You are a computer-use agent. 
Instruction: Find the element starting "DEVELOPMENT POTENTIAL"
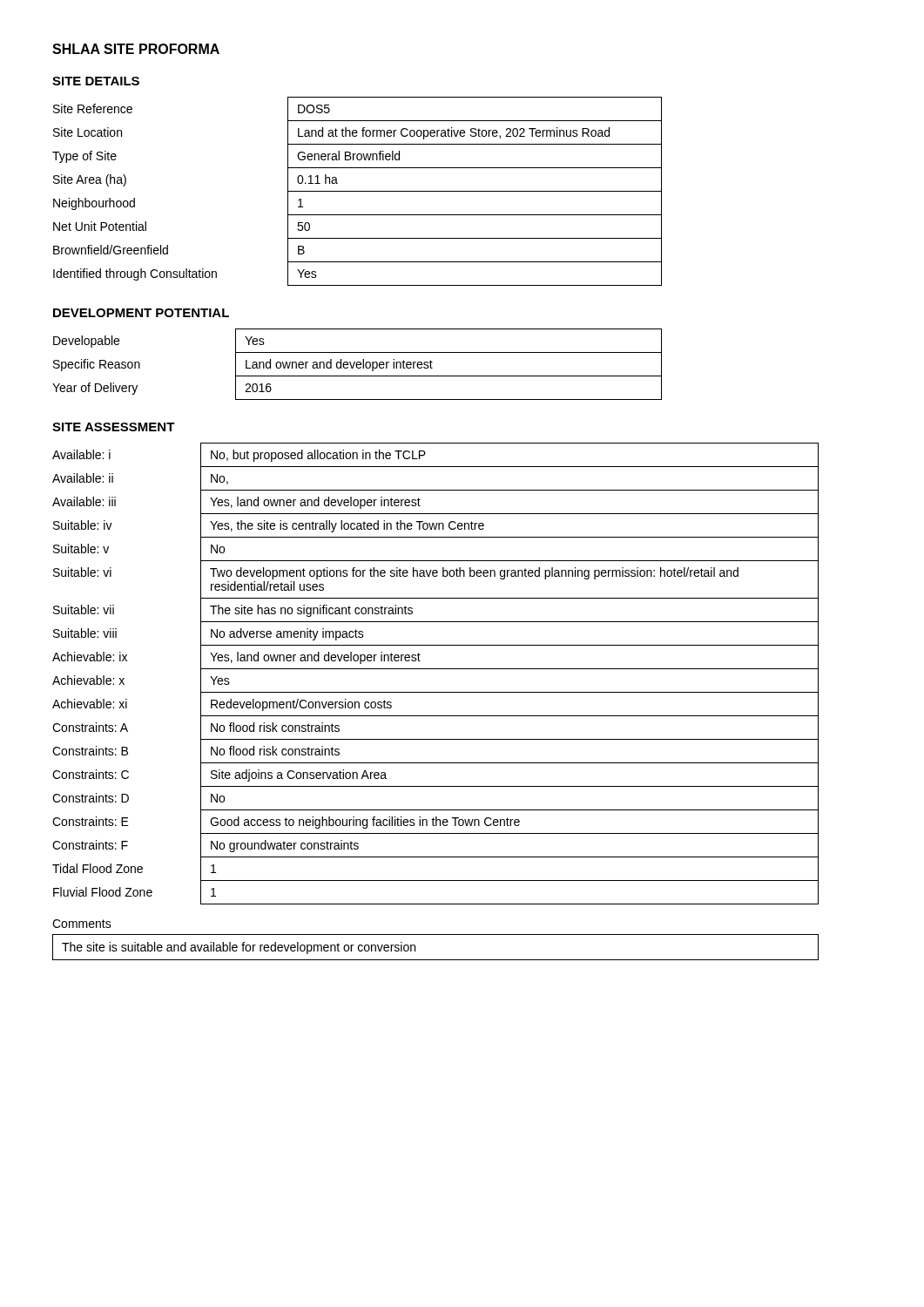(141, 312)
